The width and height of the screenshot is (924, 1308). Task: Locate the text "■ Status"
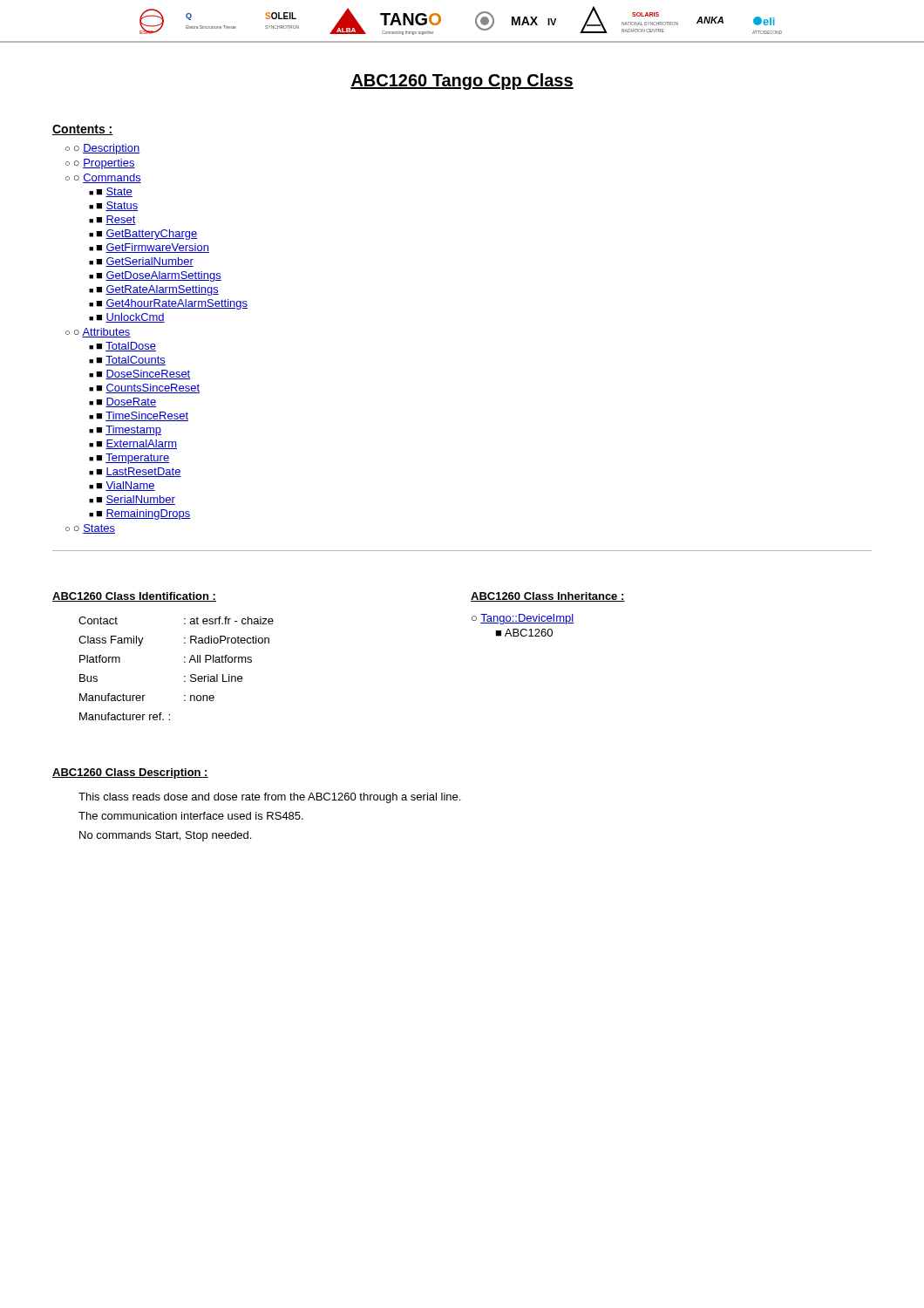pyautogui.click(x=117, y=205)
